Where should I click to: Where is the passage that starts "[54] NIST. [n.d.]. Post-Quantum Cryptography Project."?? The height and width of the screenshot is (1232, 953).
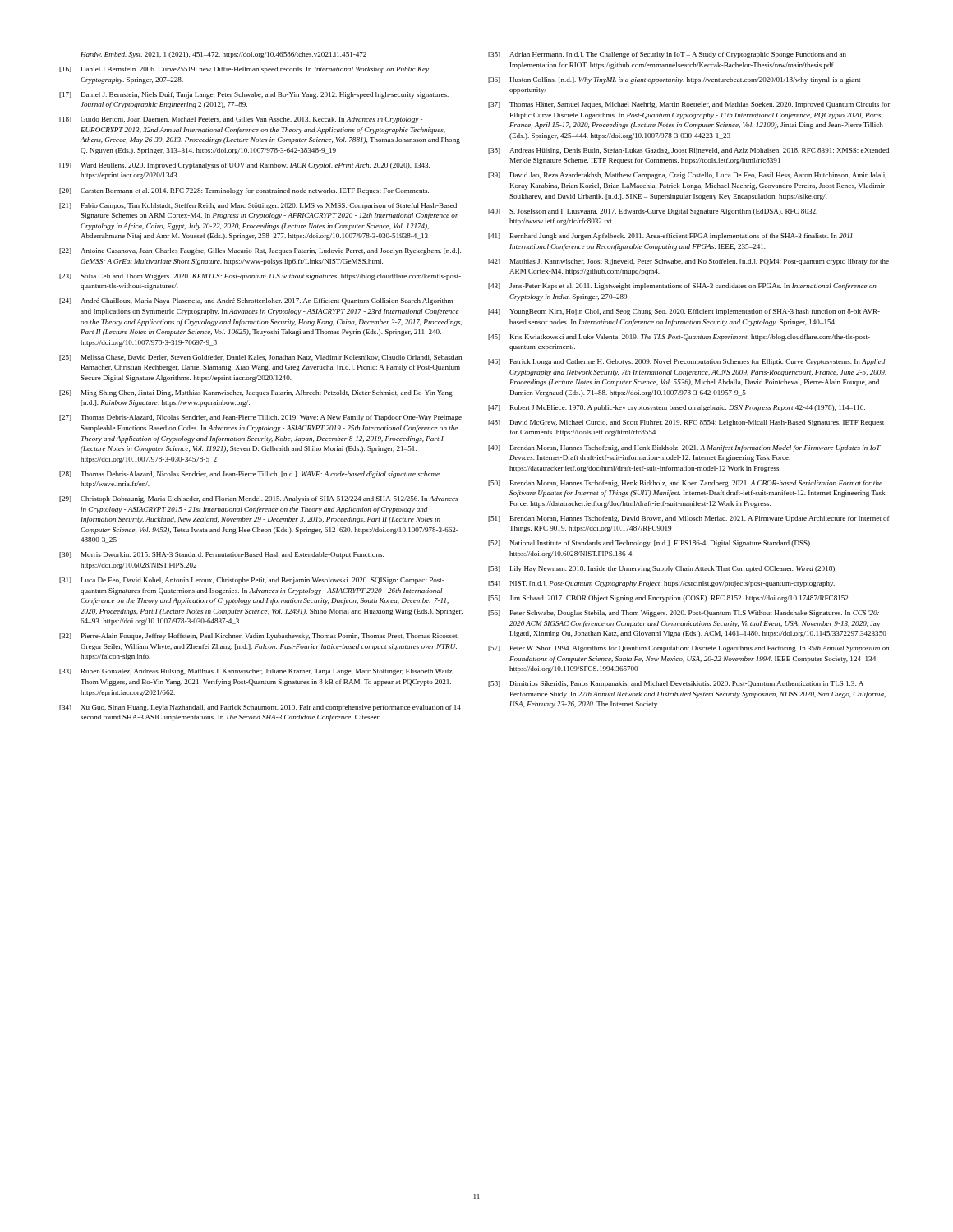click(x=691, y=583)
